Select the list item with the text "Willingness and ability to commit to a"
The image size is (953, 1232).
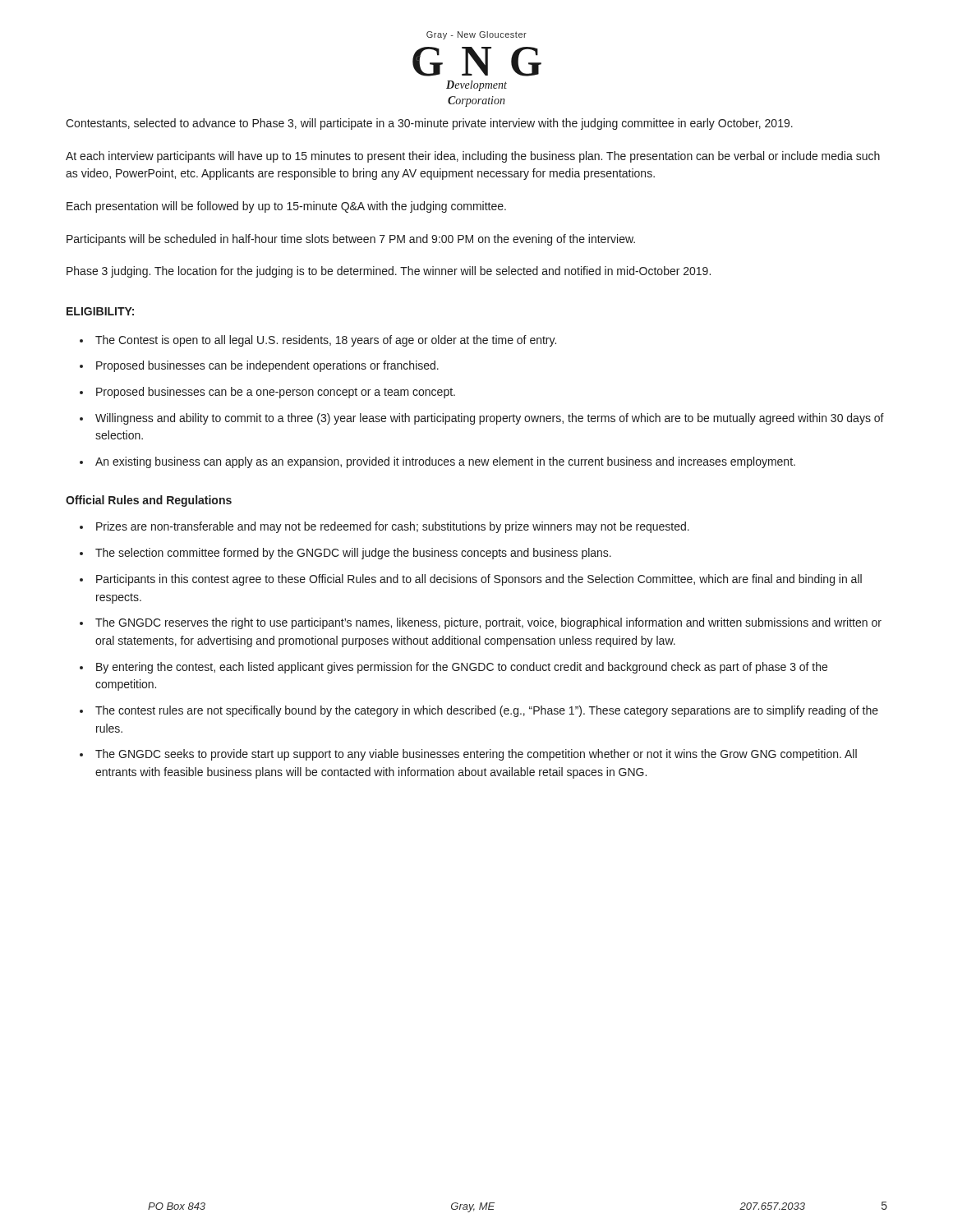pos(489,427)
